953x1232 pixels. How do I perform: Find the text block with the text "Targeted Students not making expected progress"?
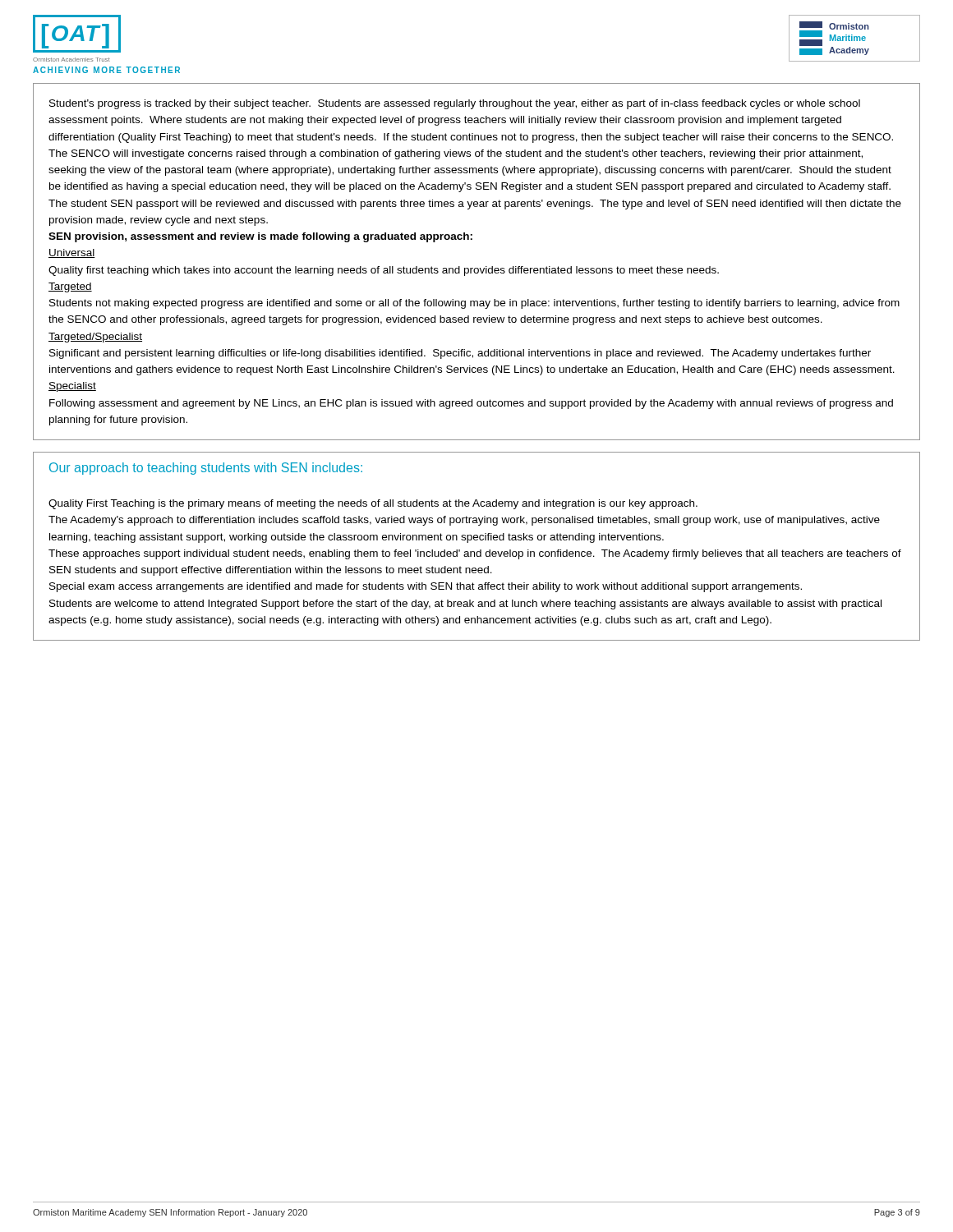(476, 303)
